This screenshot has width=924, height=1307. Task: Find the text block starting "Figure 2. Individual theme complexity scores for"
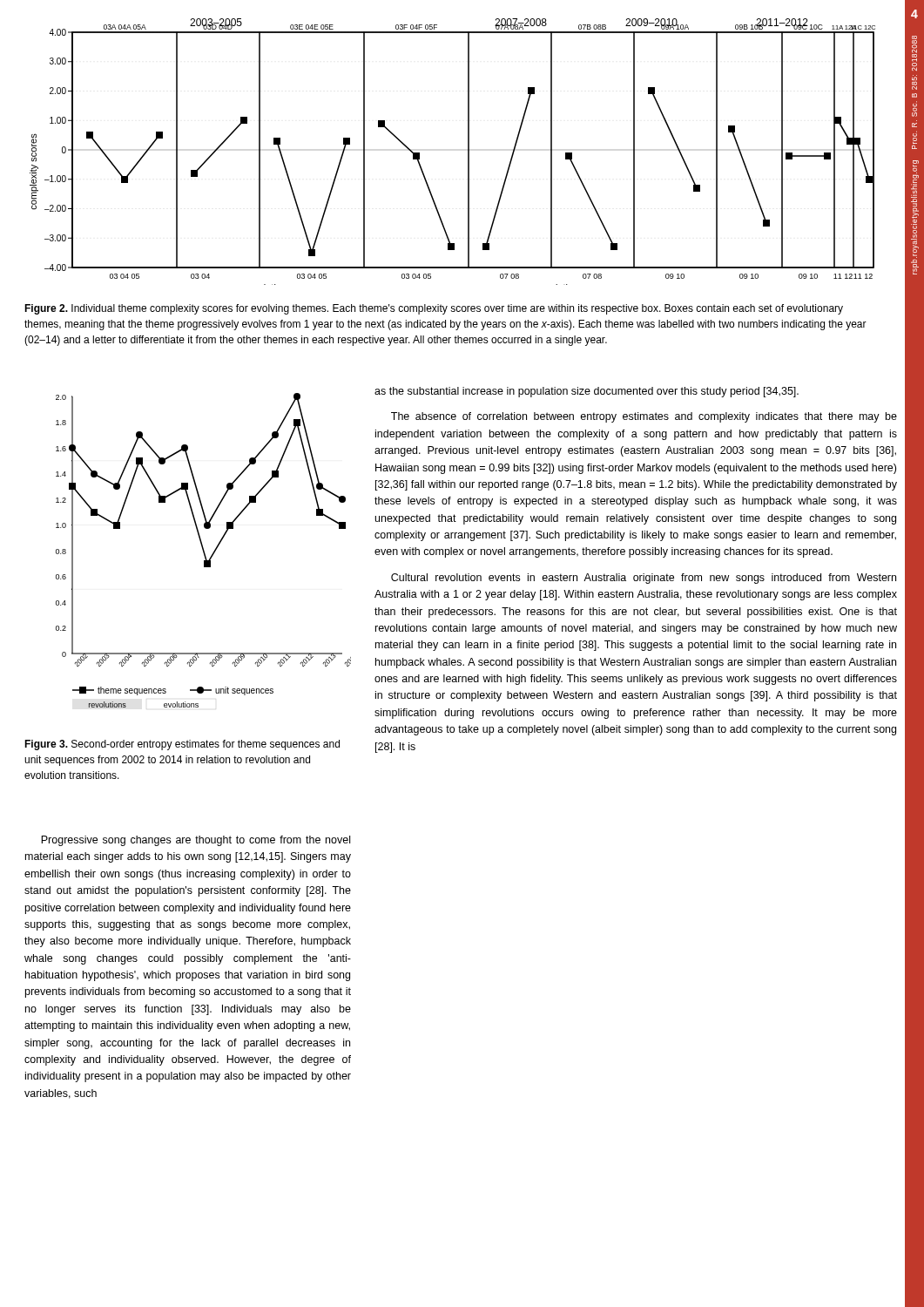click(x=445, y=324)
